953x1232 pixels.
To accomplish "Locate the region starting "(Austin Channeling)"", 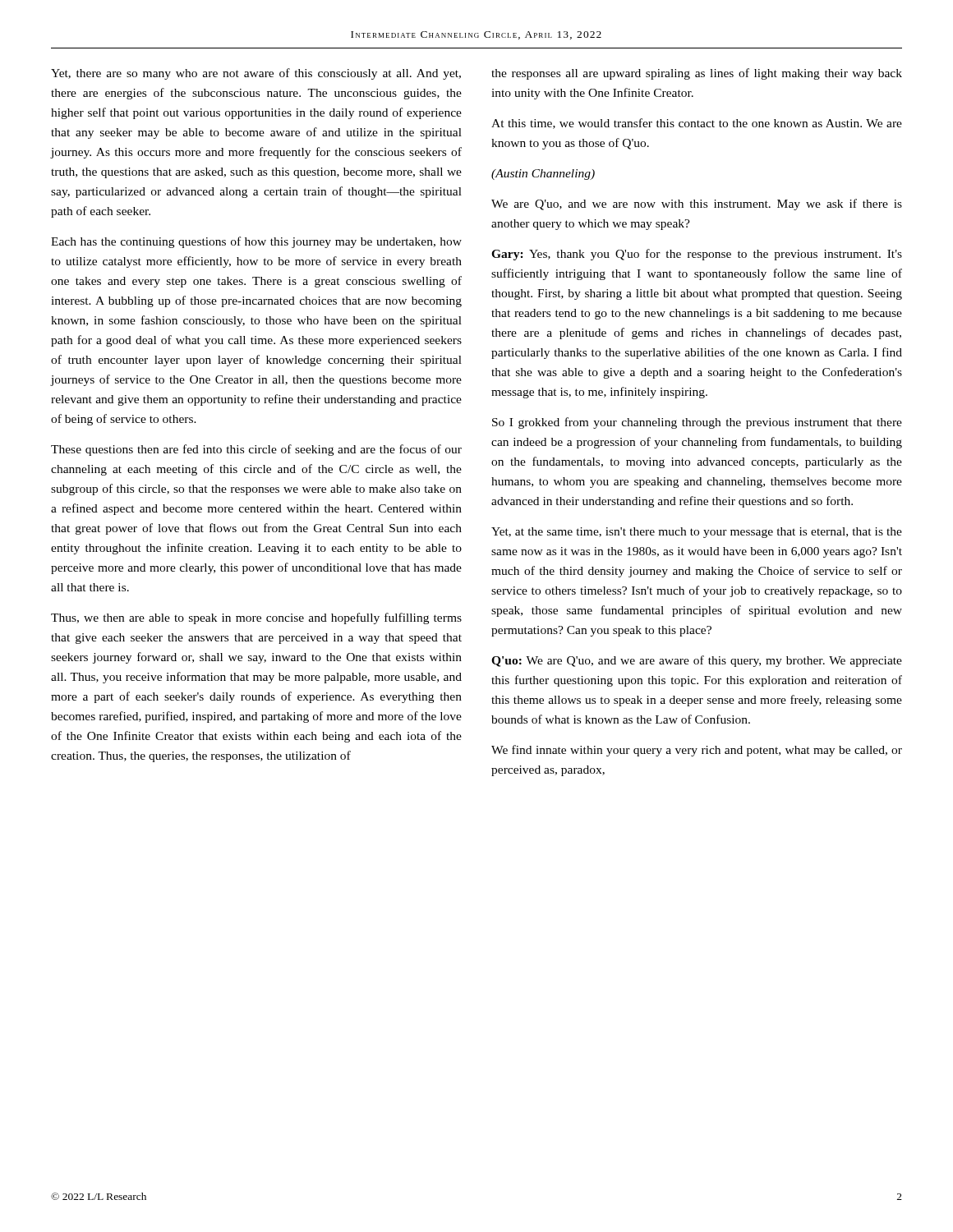I will point(543,175).
